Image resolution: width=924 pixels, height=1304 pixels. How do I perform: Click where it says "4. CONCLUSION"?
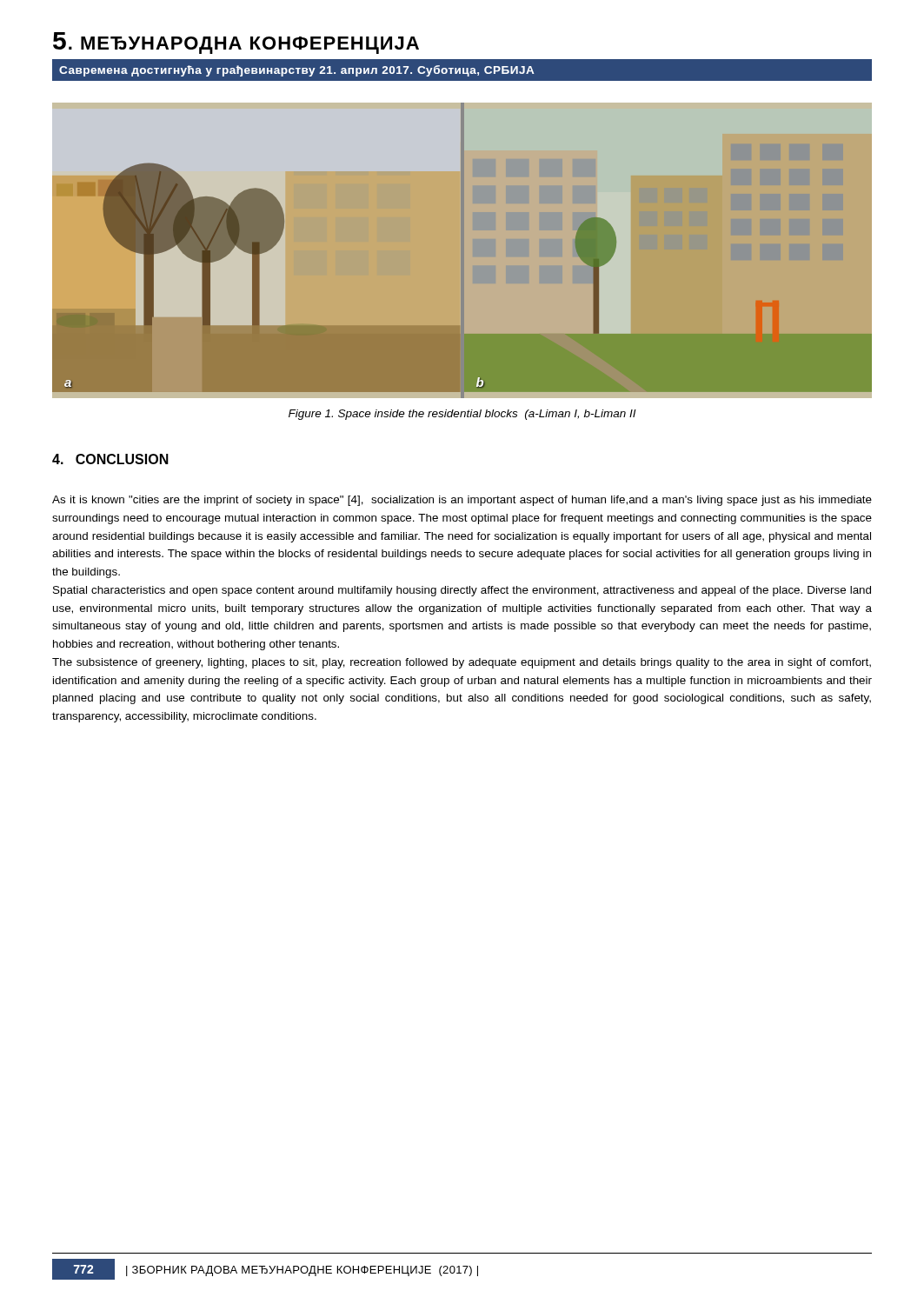(110, 459)
